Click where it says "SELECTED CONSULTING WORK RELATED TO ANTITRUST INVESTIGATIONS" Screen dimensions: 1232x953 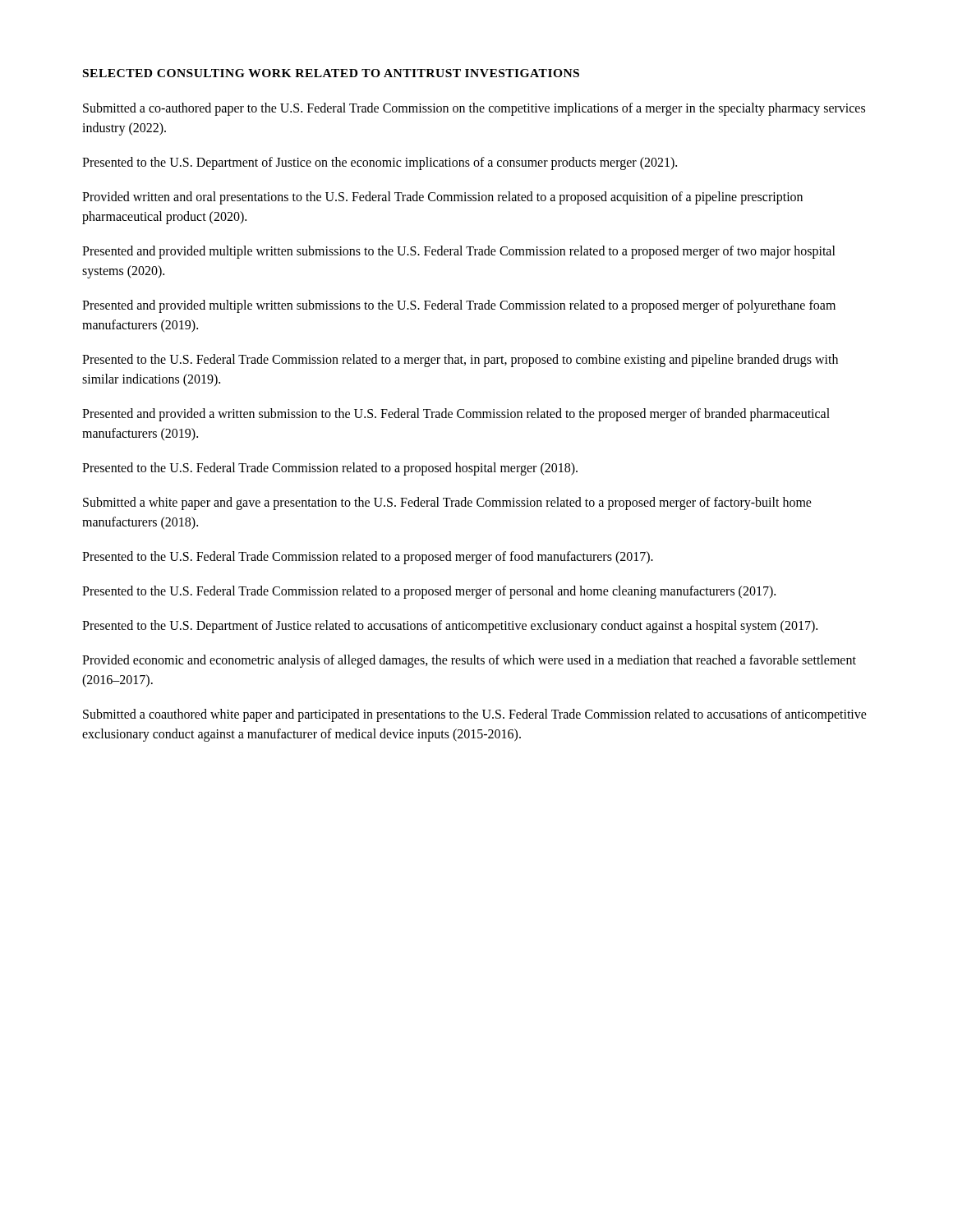331,73
